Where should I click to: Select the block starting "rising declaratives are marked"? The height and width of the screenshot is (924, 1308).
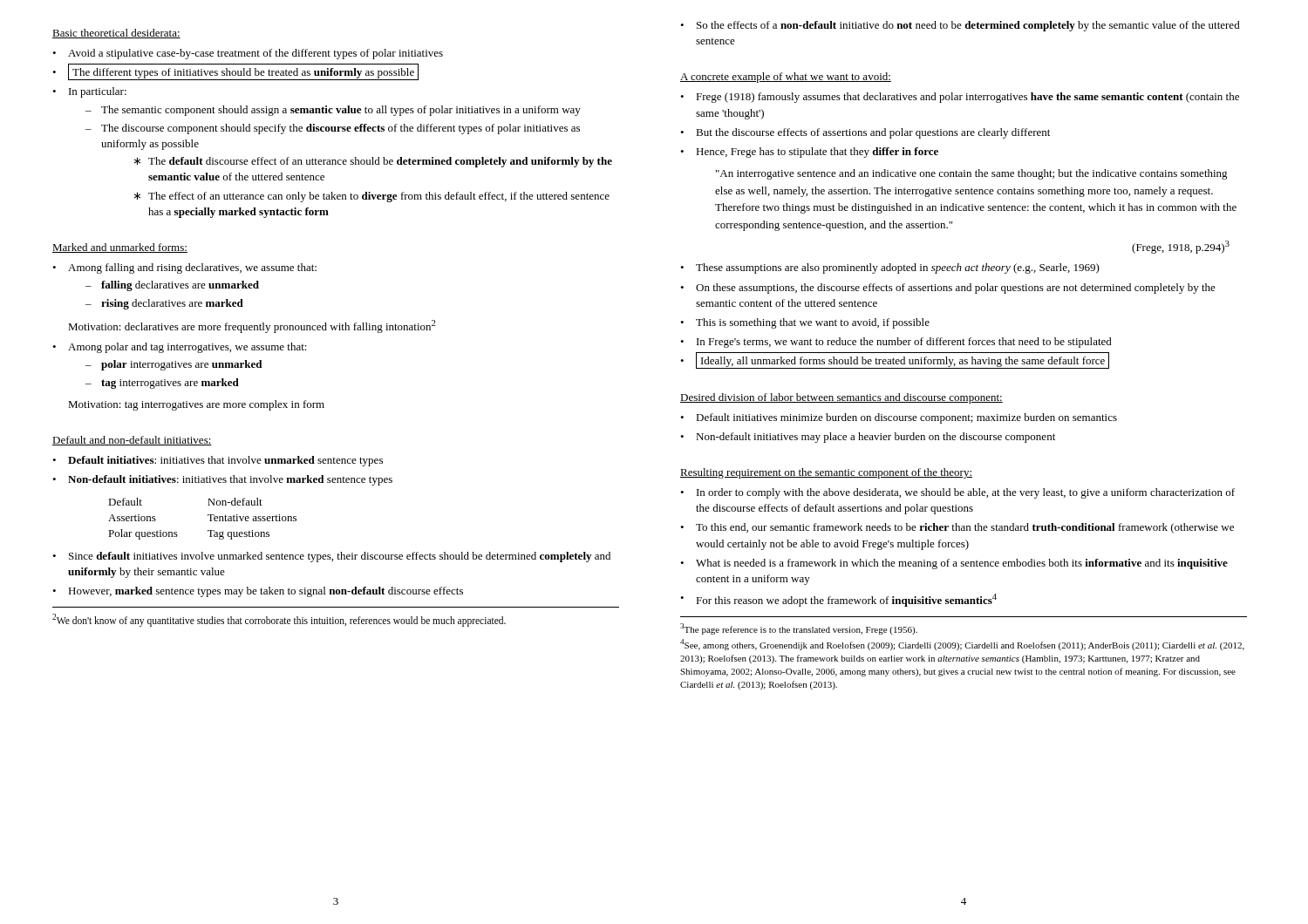click(x=172, y=303)
